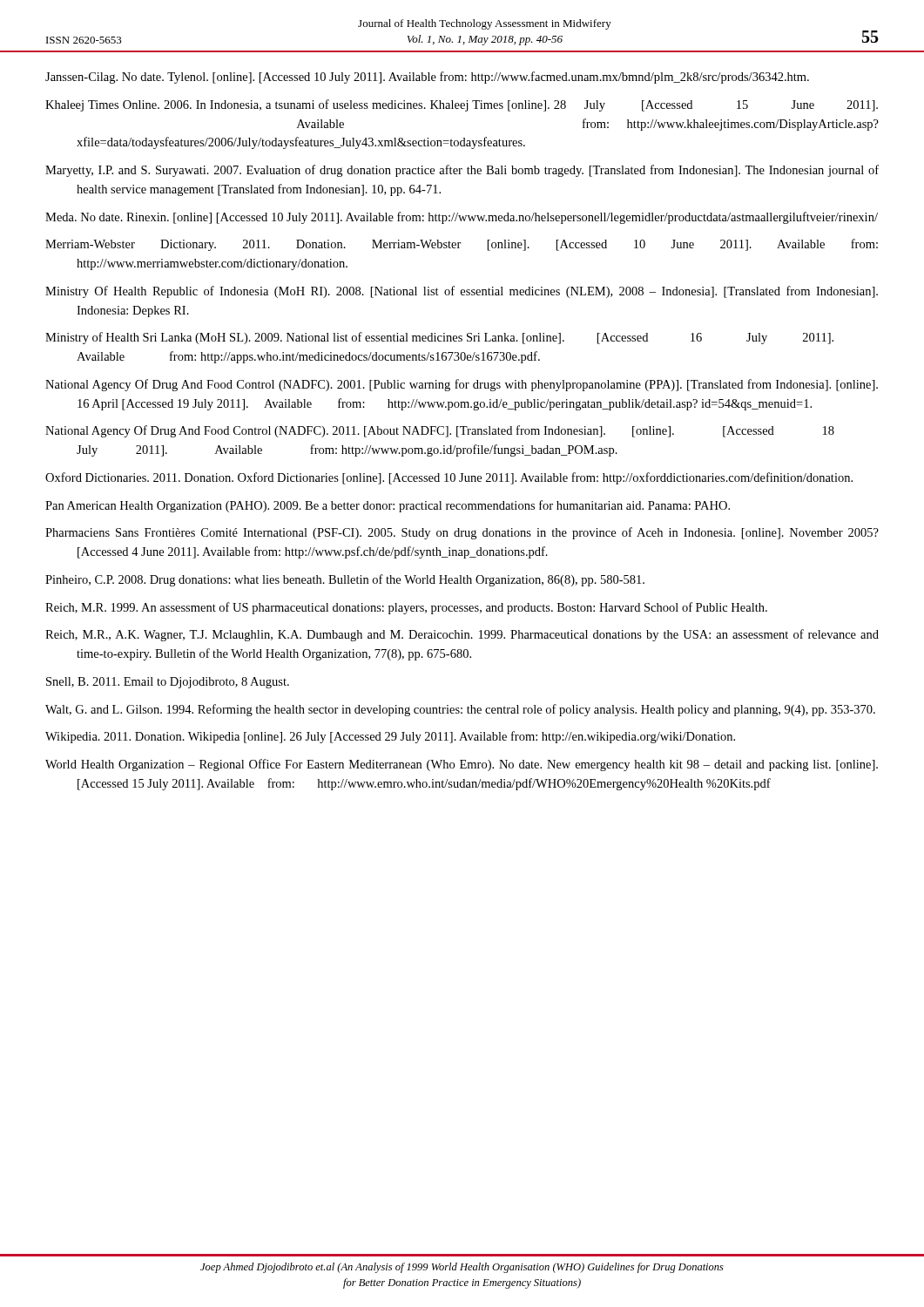
Task: Locate the block of text that opens with "Ministry Of Health Republic of"
Action: (x=462, y=301)
